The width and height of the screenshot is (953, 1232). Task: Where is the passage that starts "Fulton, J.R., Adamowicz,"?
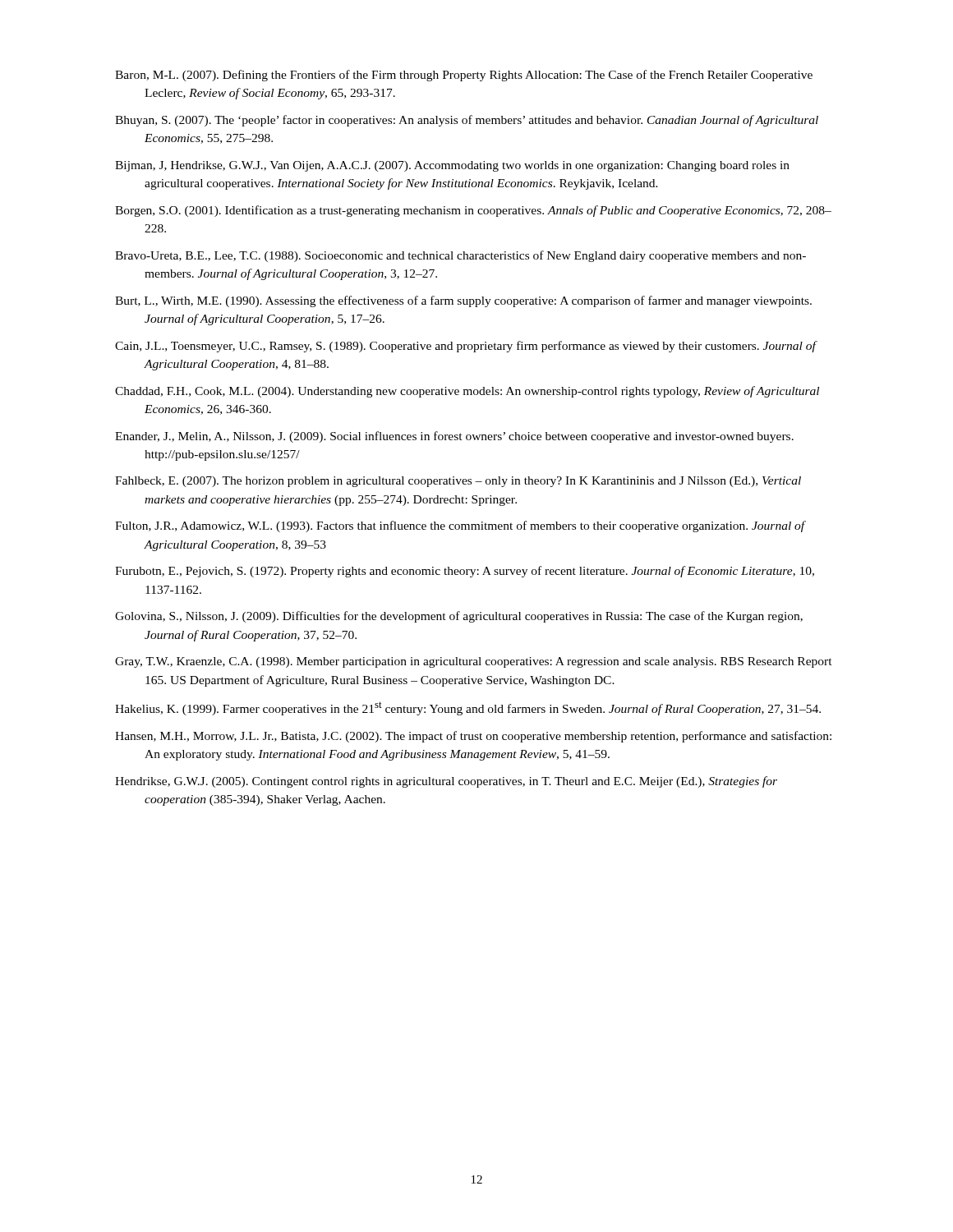coord(460,535)
